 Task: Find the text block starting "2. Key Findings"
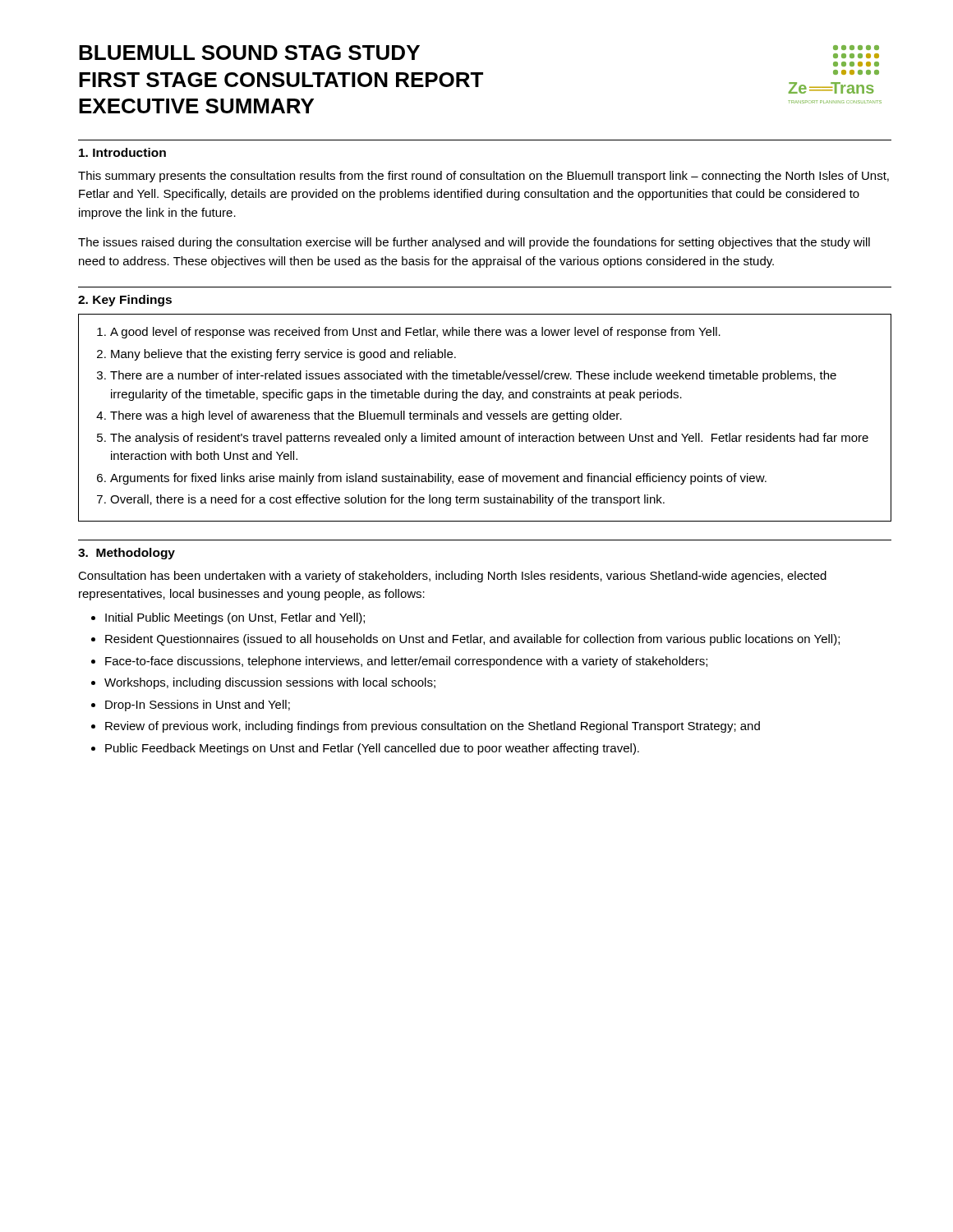pyautogui.click(x=125, y=299)
